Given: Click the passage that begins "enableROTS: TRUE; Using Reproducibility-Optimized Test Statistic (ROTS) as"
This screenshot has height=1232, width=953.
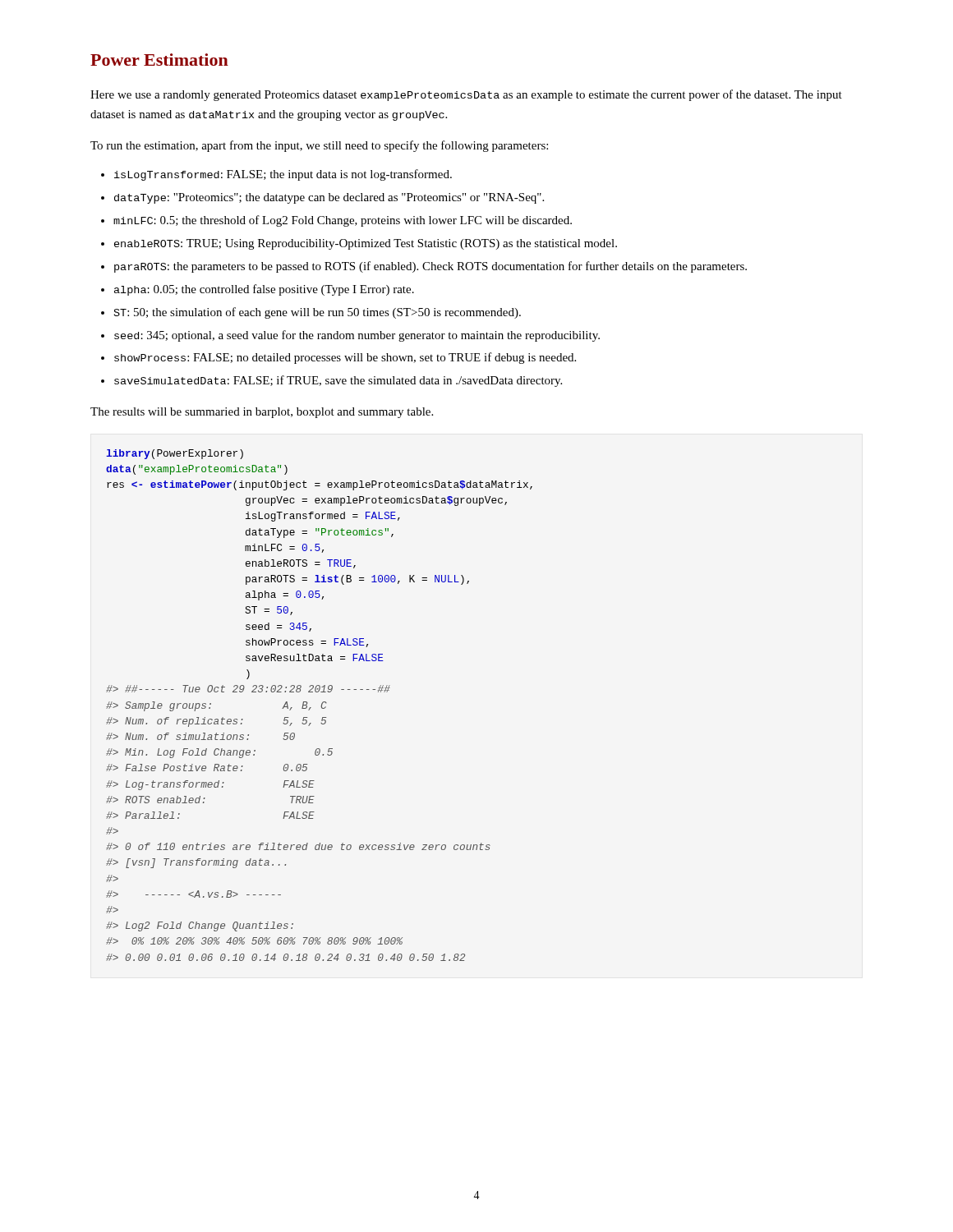Looking at the screenshot, I should 476,244.
